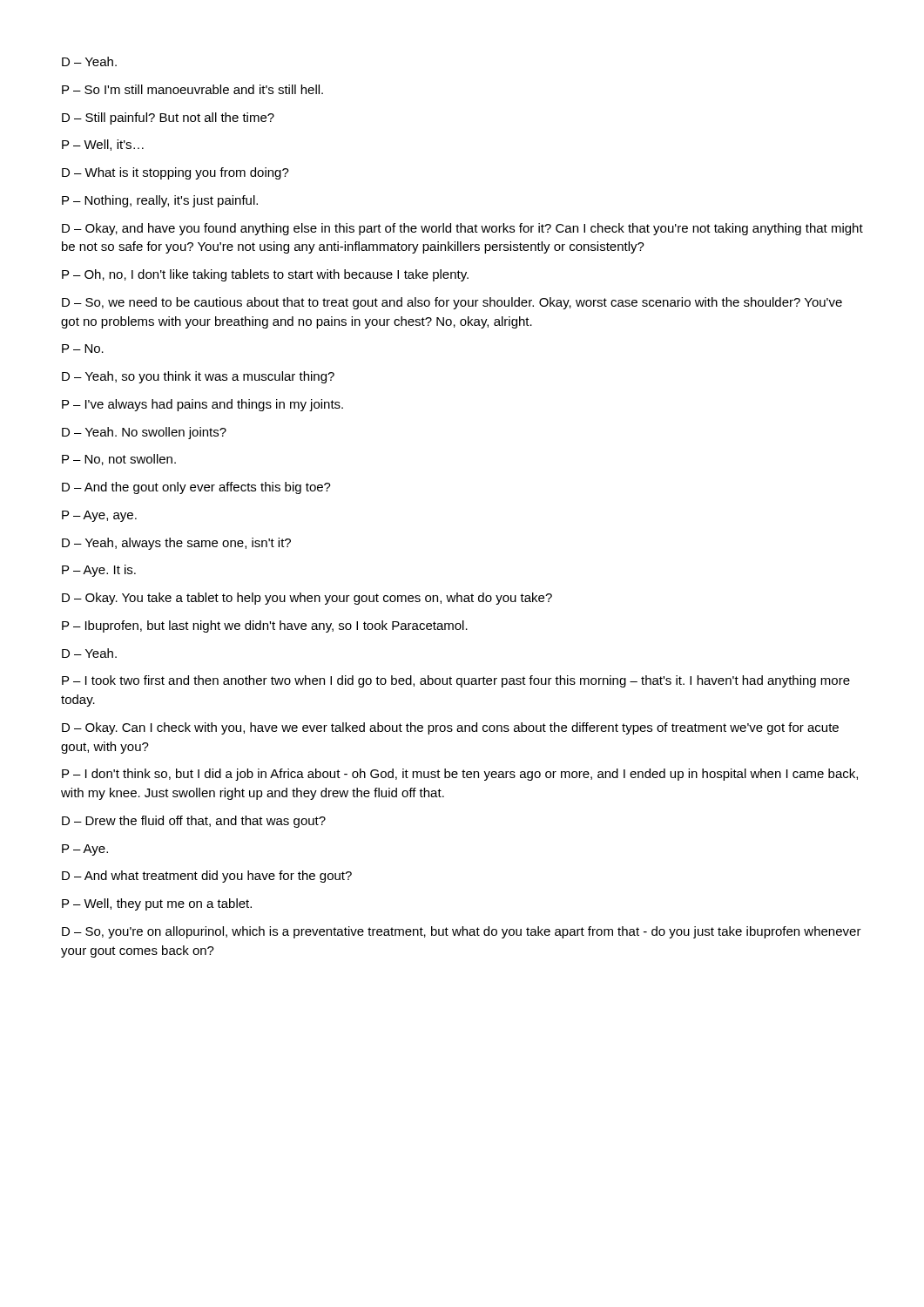Click on the block starting "D – Still painful?"

[168, 117]
